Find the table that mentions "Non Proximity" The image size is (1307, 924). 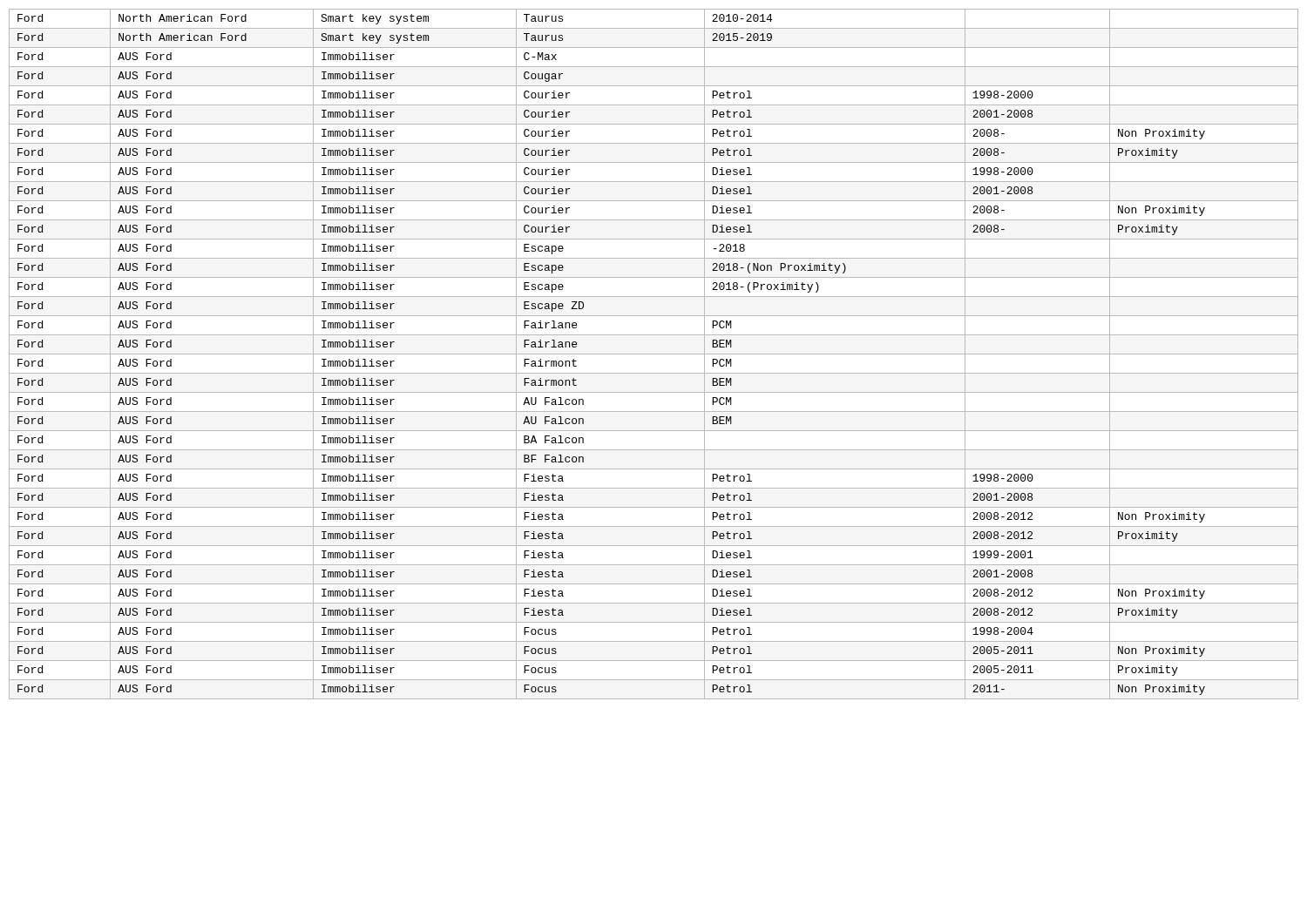[654, 462]
